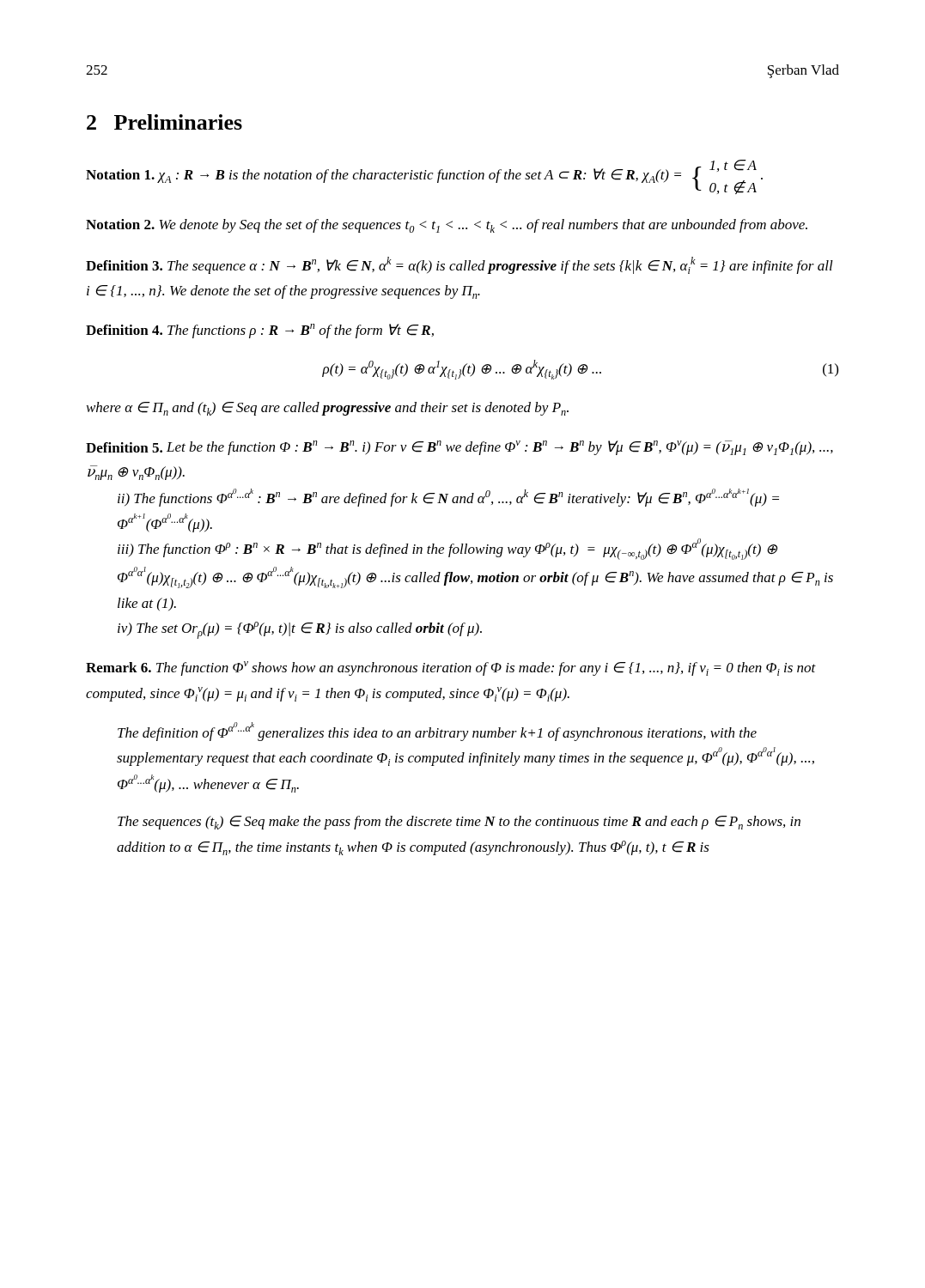Navigate to the element starting "Notation 2. We denote"
This screenshot has width=925, height=1288.
[462, 226]
